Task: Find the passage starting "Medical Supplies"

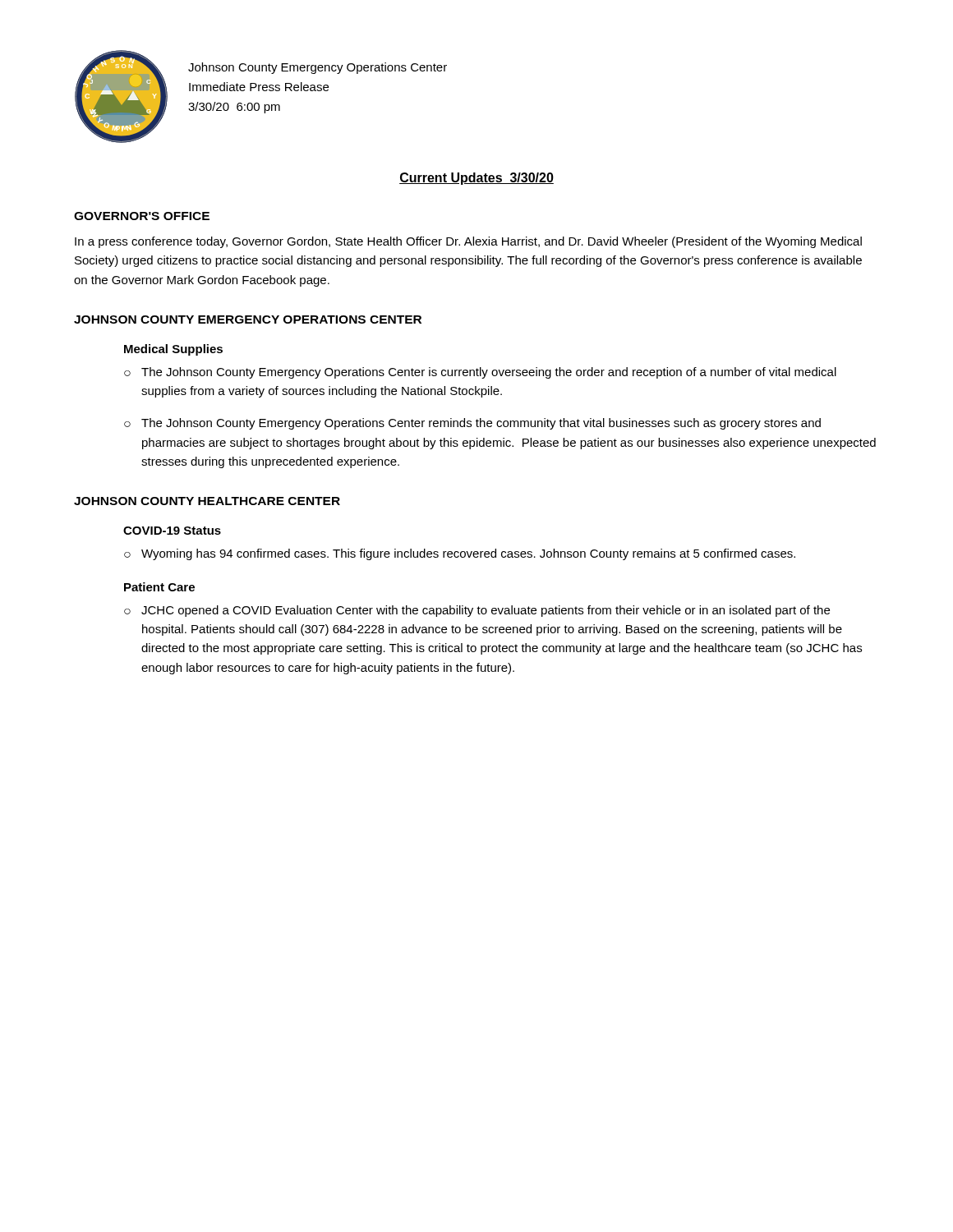Action: click(173, 348)
